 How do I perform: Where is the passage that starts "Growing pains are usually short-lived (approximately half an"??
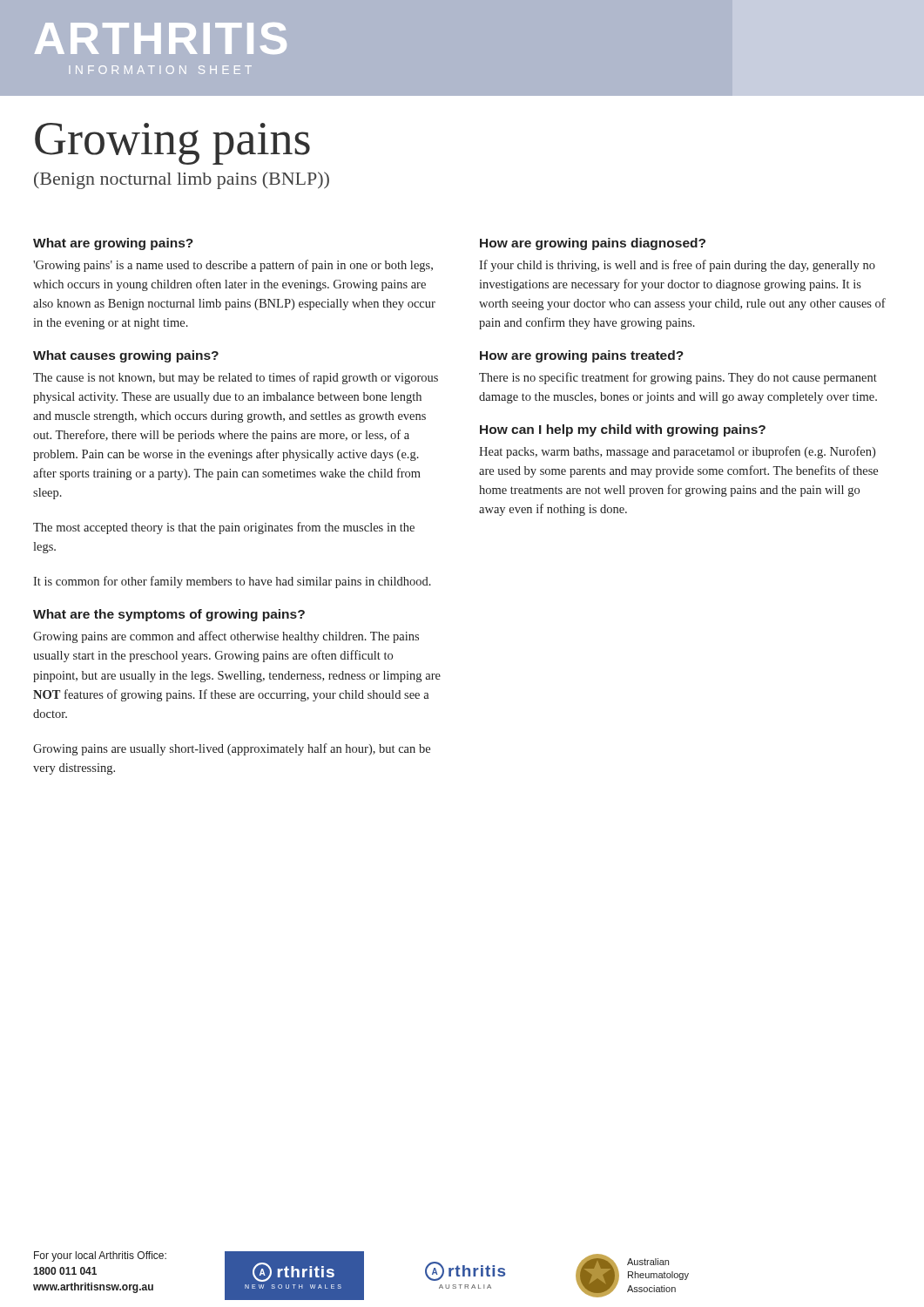click(237, 758)
